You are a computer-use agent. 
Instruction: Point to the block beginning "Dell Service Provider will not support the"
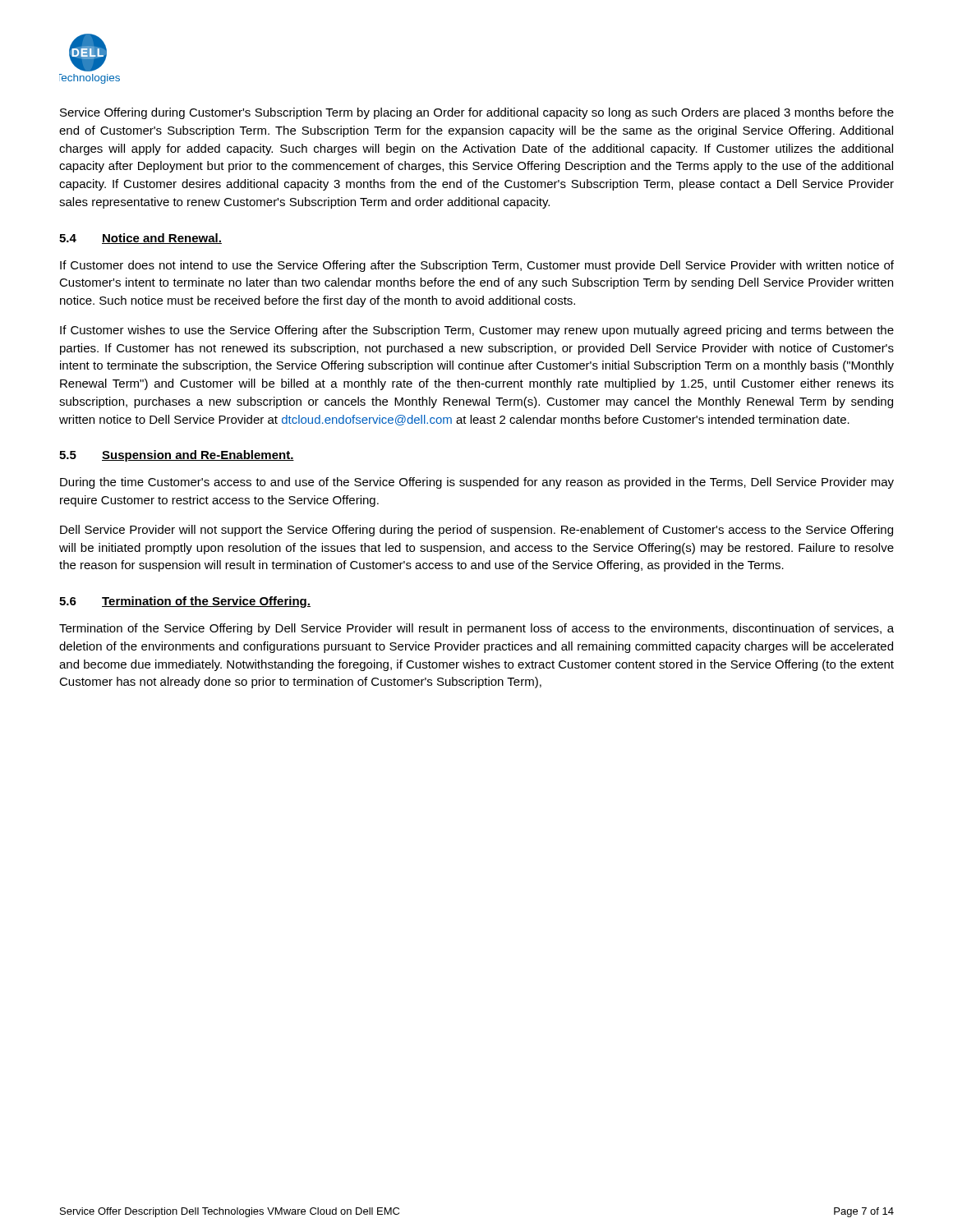(476, 547)
